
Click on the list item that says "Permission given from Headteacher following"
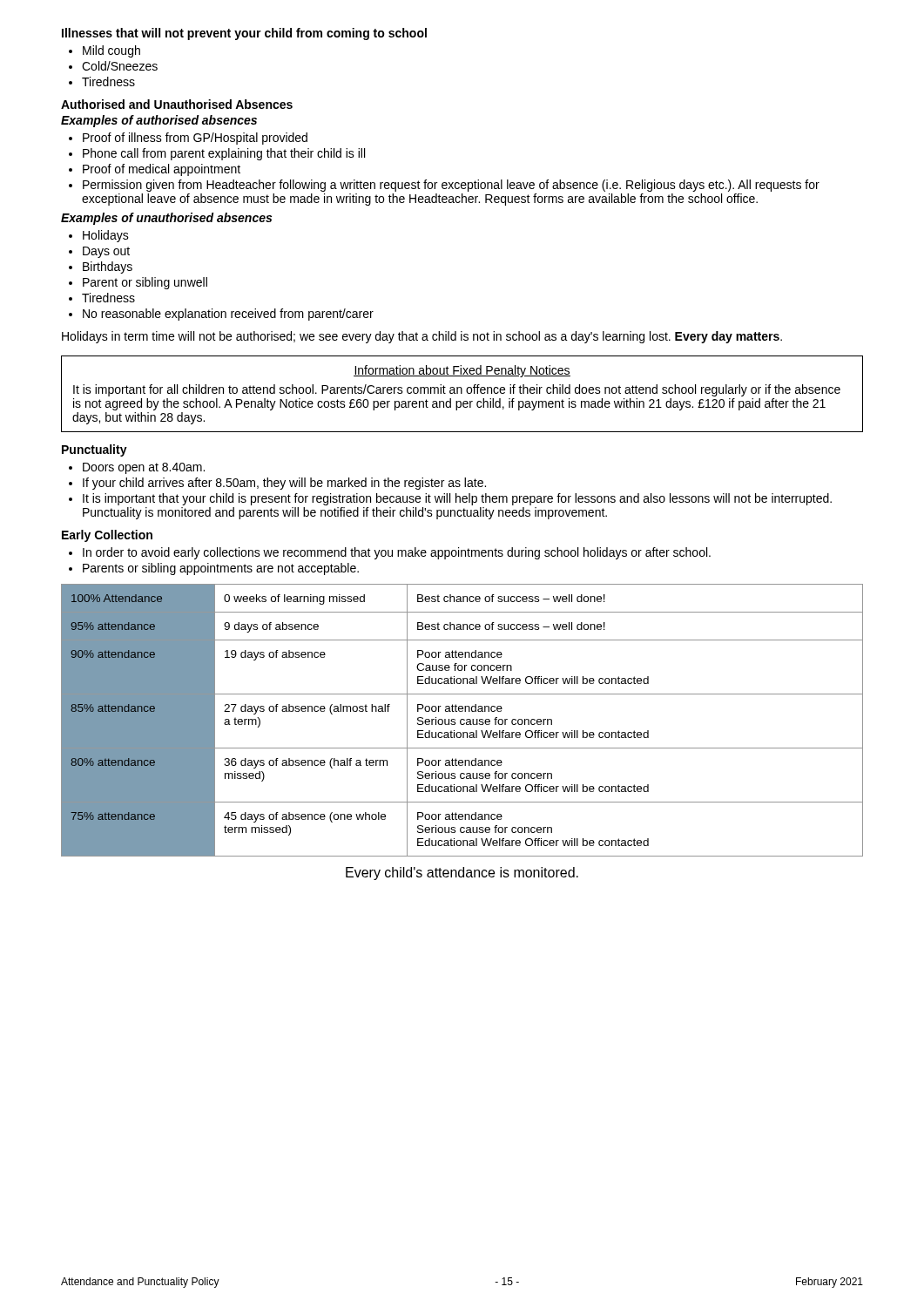point(451,192)
